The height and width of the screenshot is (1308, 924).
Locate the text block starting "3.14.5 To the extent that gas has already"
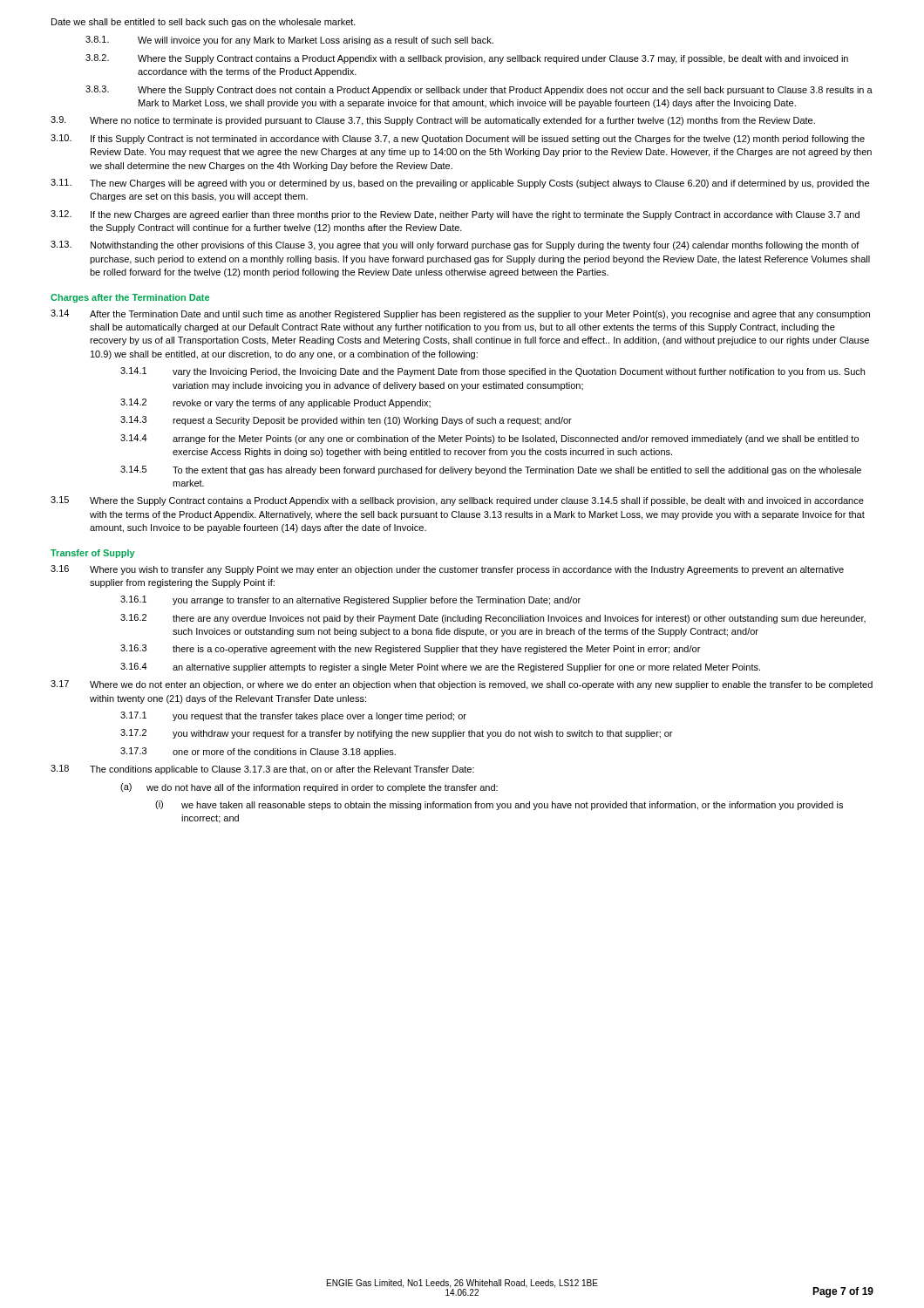pos(497,477)
